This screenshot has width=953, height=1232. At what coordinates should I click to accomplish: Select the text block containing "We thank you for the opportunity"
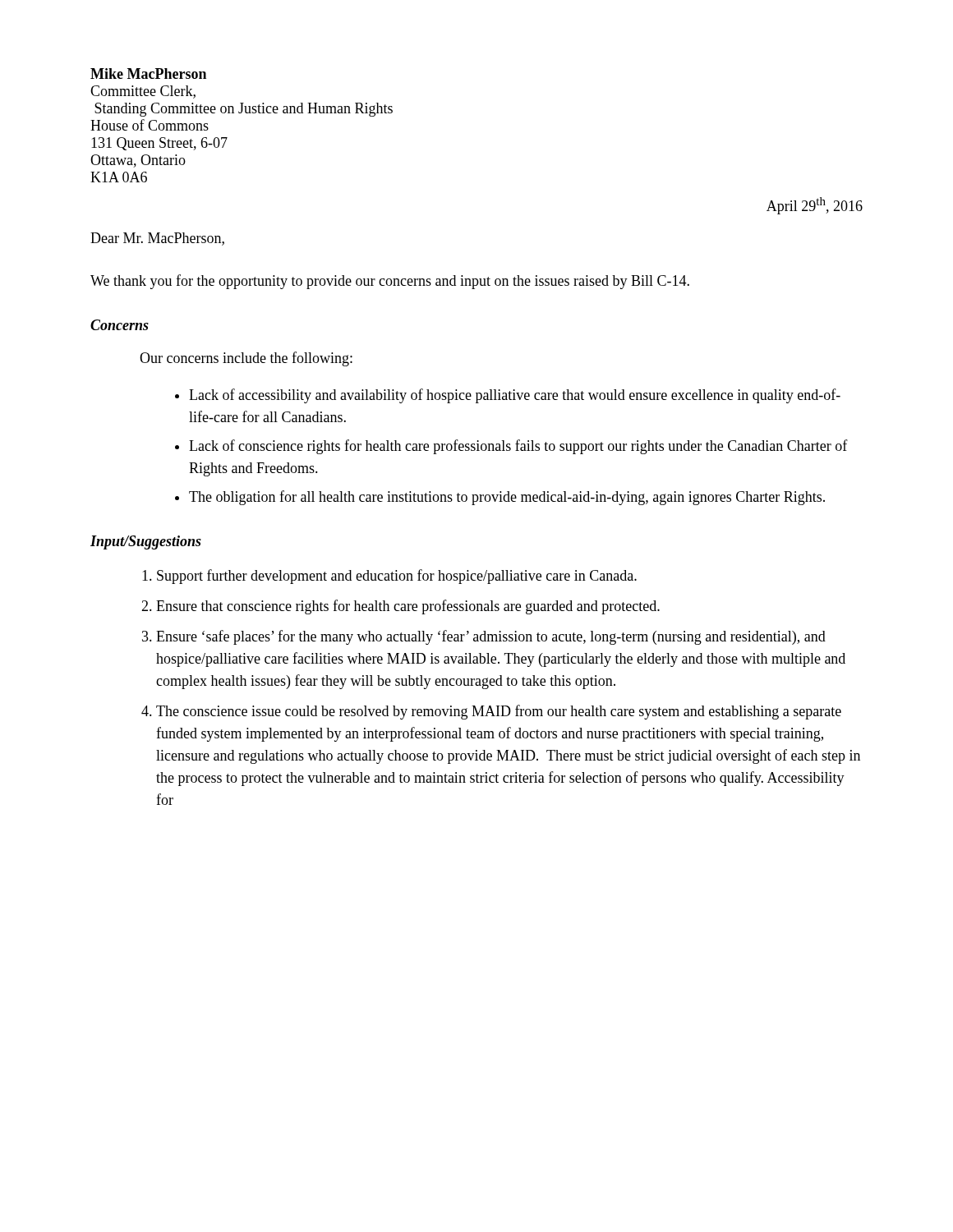tap(390, 281)
